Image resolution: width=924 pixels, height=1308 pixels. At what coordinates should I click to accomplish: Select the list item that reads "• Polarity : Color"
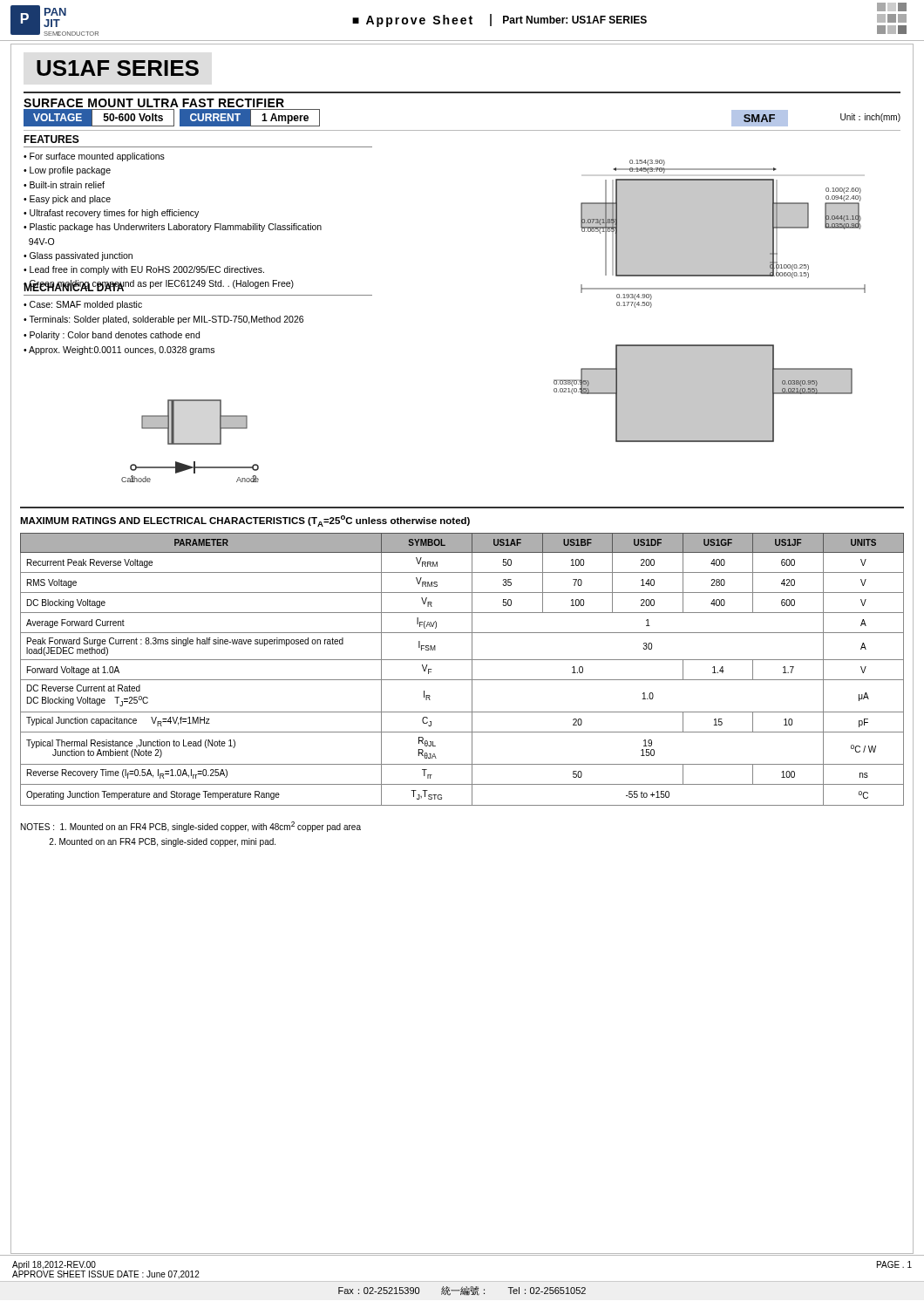click(112, 335)
